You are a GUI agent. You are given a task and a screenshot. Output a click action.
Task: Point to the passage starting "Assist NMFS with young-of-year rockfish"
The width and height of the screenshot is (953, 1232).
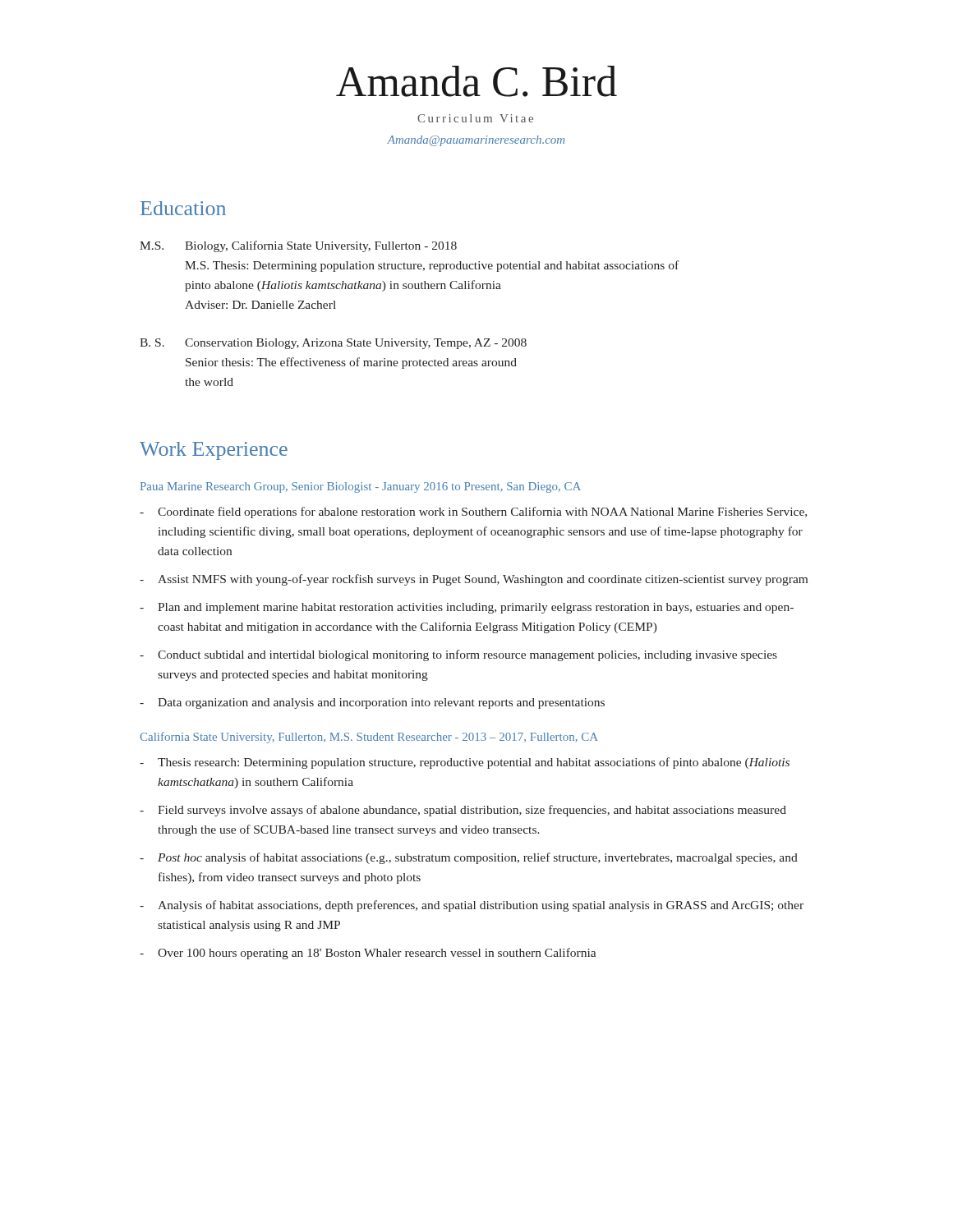tap(483, 579)
